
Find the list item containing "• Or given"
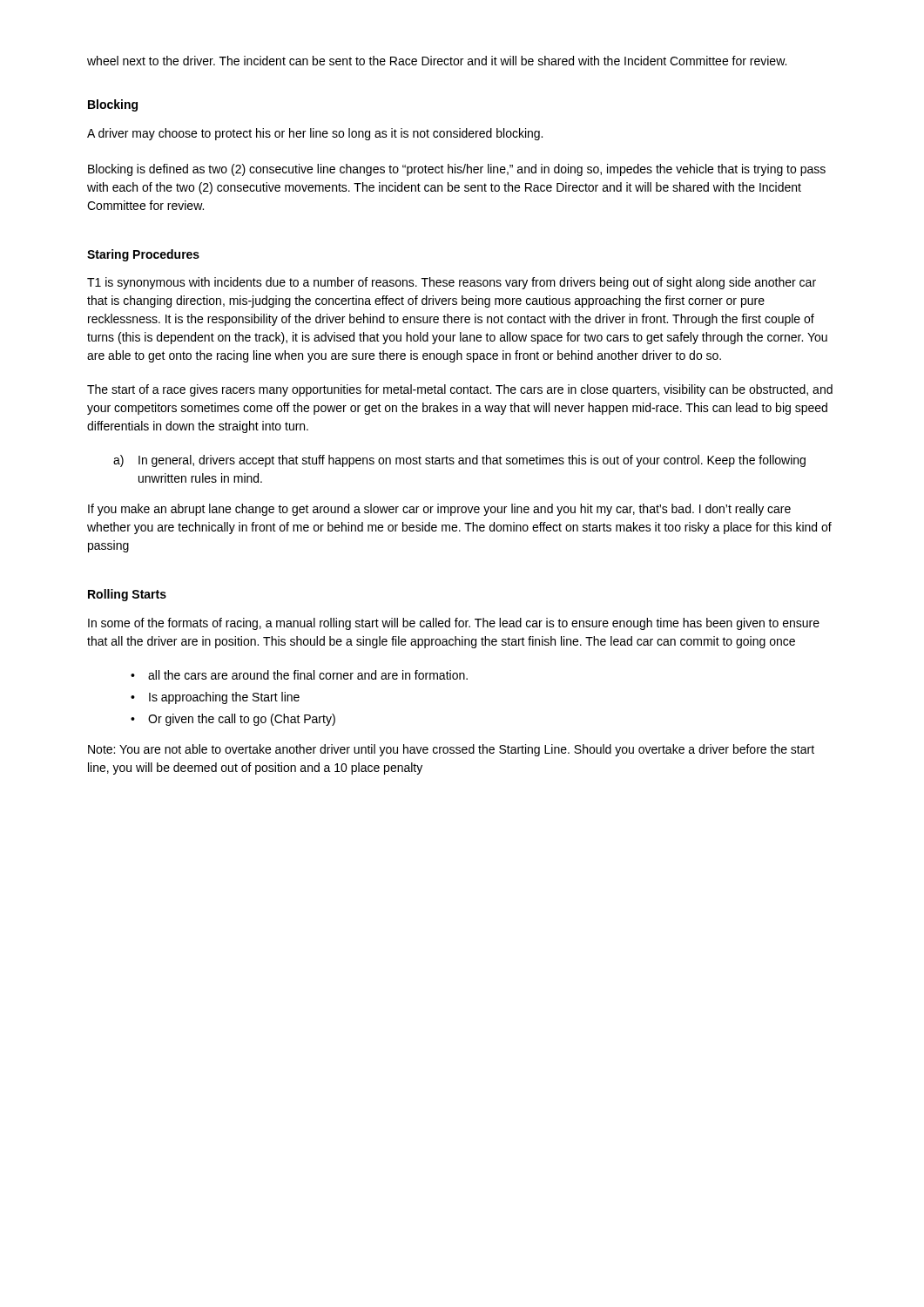233,719
